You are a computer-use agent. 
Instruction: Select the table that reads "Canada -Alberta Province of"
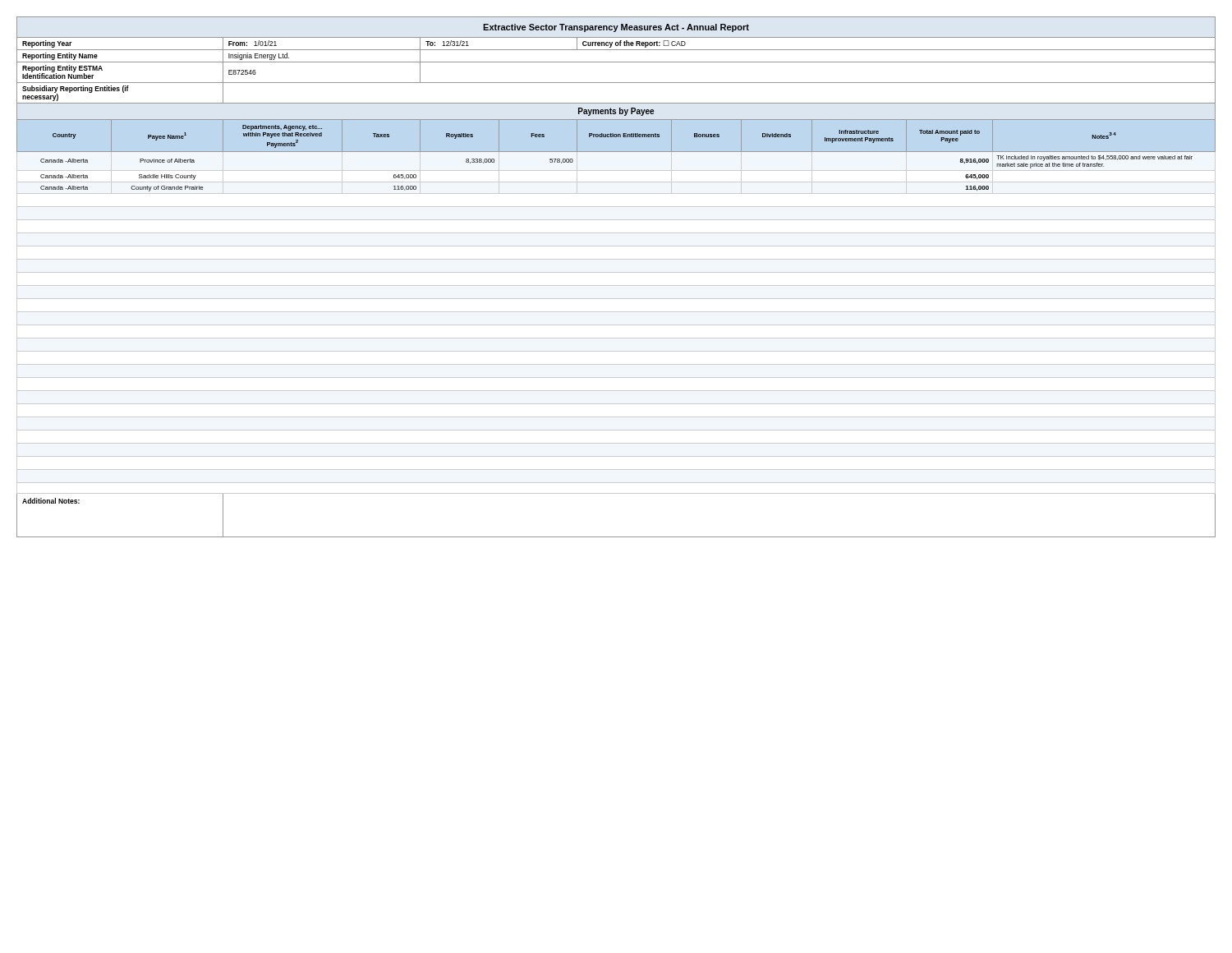(616, 161)
